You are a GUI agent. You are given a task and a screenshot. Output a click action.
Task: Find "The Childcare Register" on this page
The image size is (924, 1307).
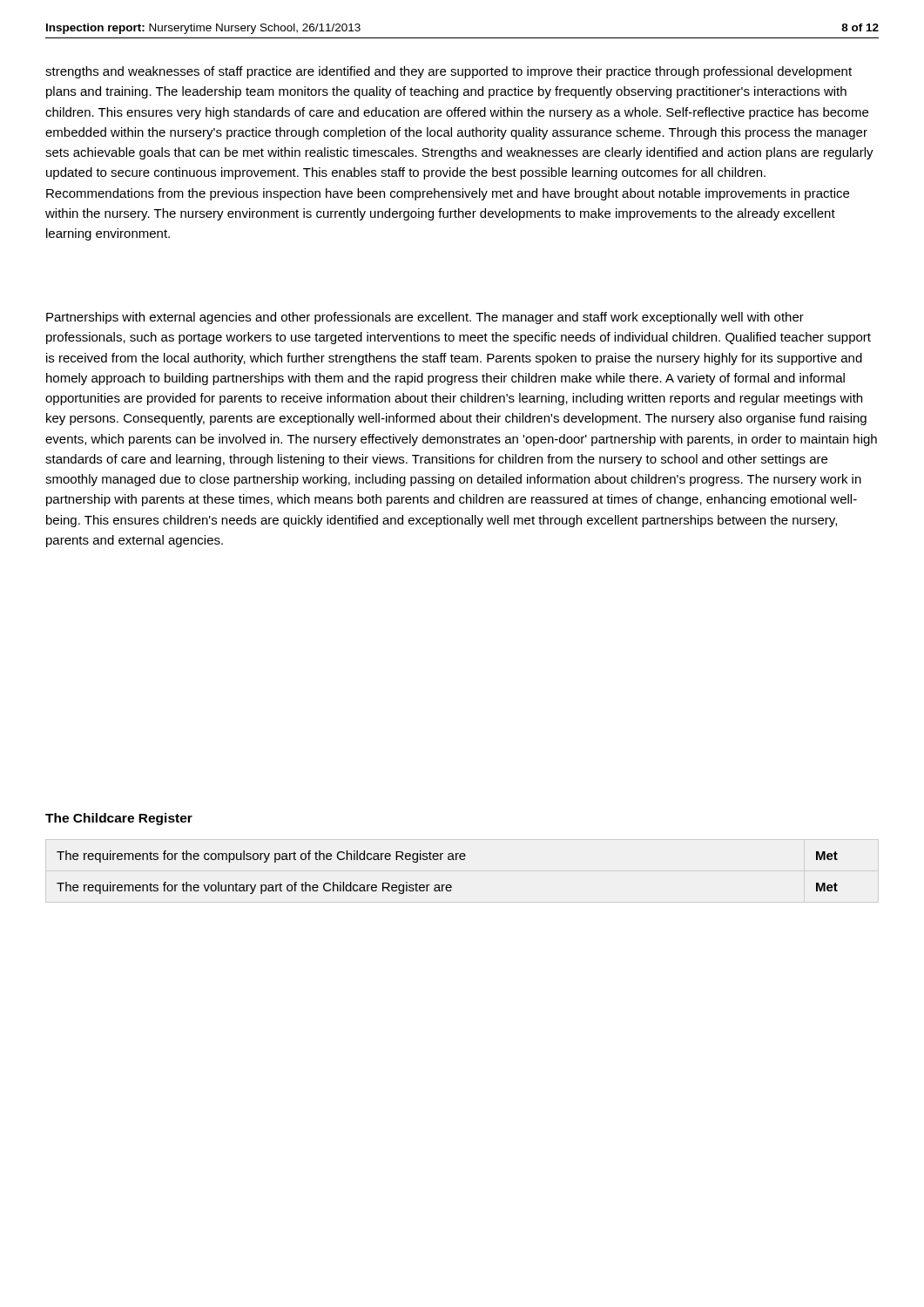tap(119, 818)
